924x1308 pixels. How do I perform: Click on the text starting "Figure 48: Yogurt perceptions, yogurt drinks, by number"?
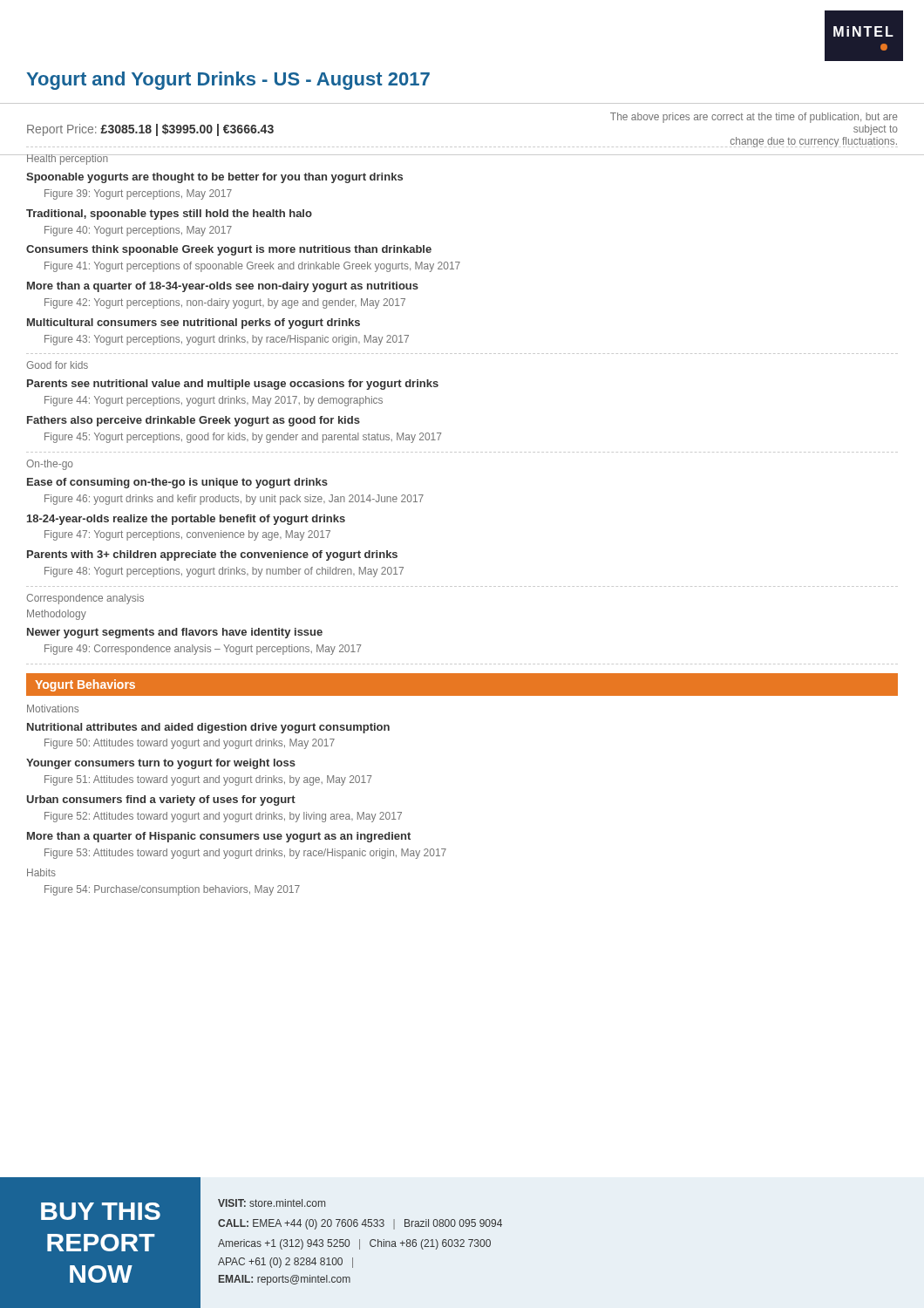click(x=224, y=571)
